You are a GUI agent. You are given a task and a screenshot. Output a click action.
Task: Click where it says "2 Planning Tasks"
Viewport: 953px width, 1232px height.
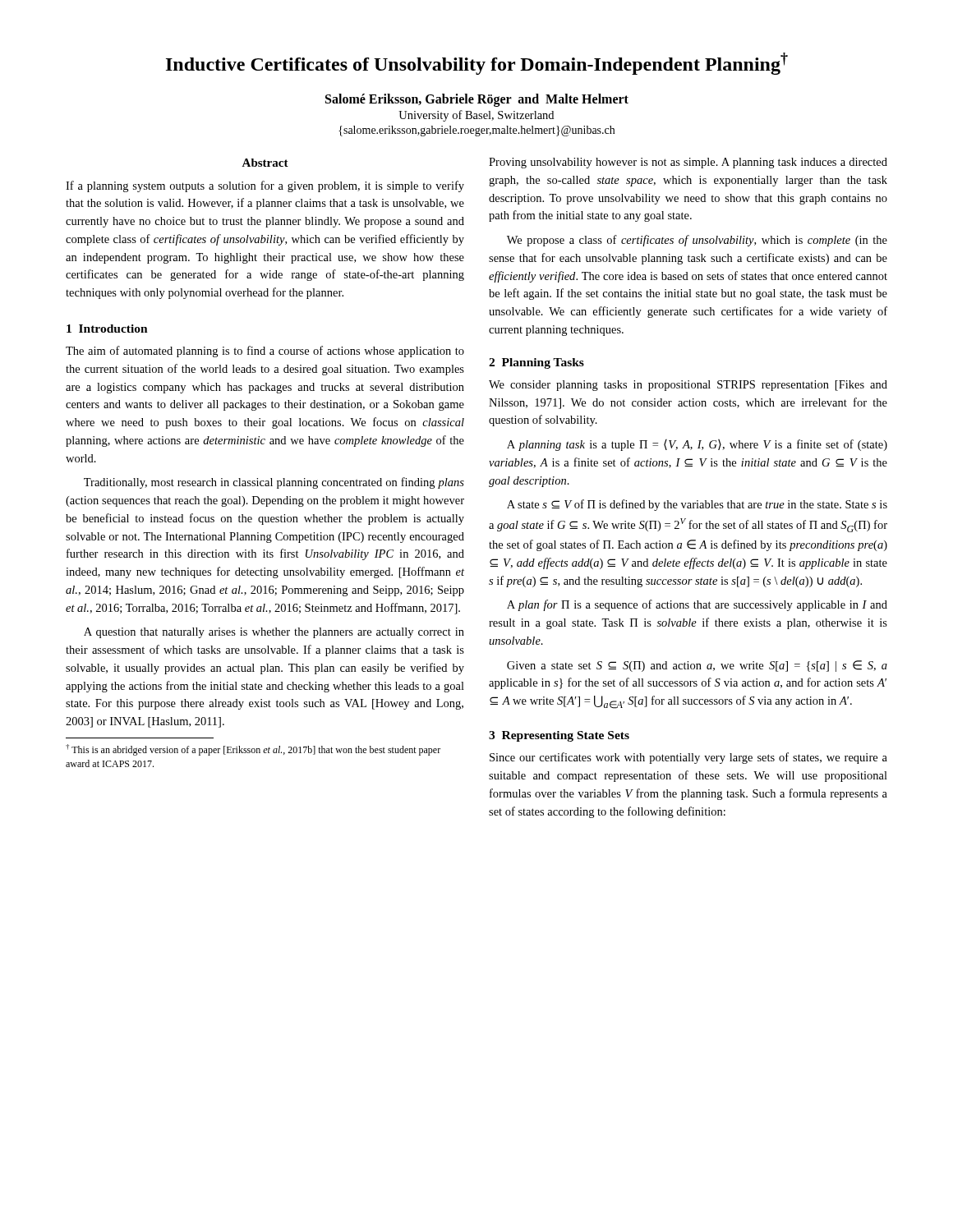(536, 362)
